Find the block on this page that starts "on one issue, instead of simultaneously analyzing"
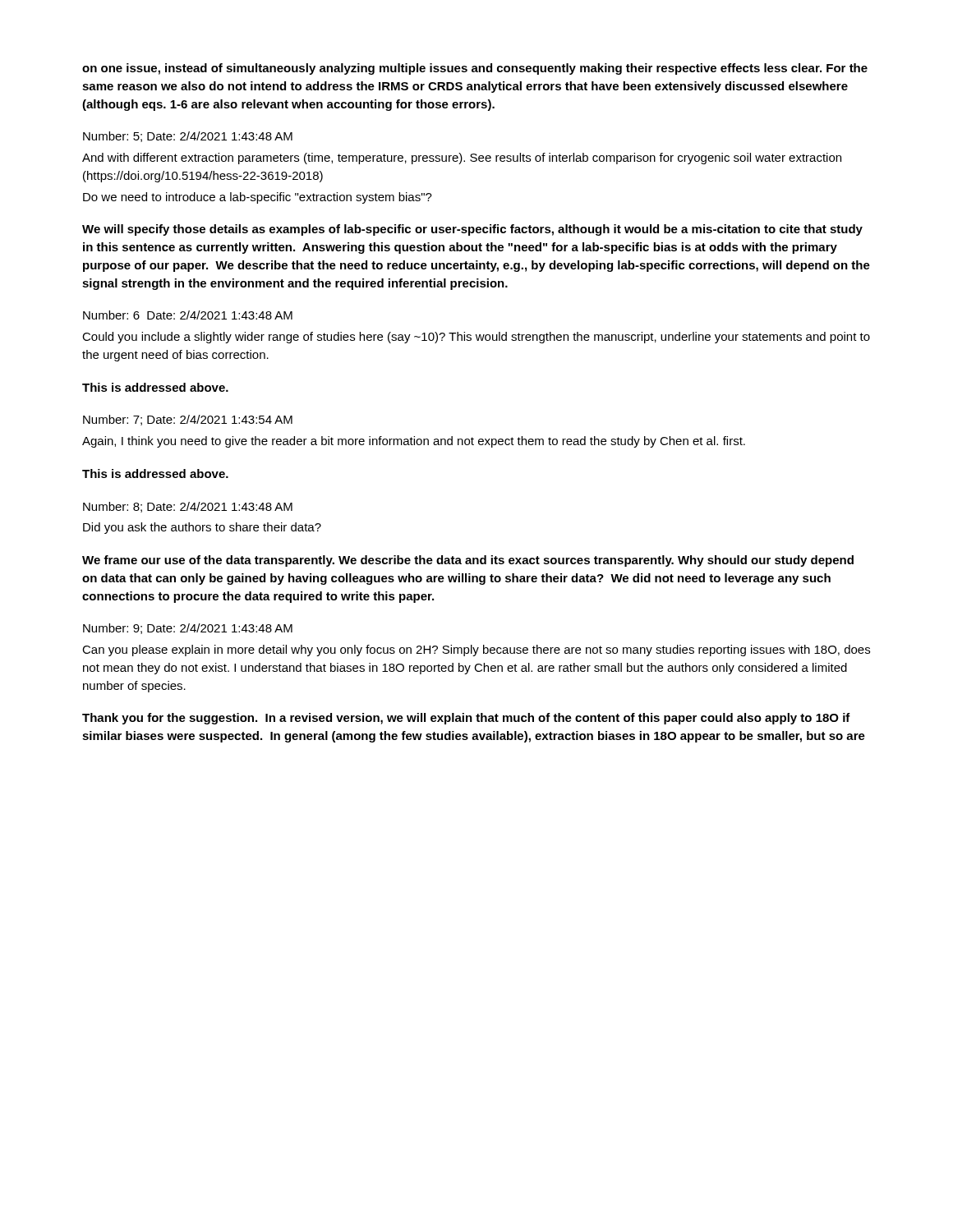Screen dimensions: 1232x953 pos(476,86)
